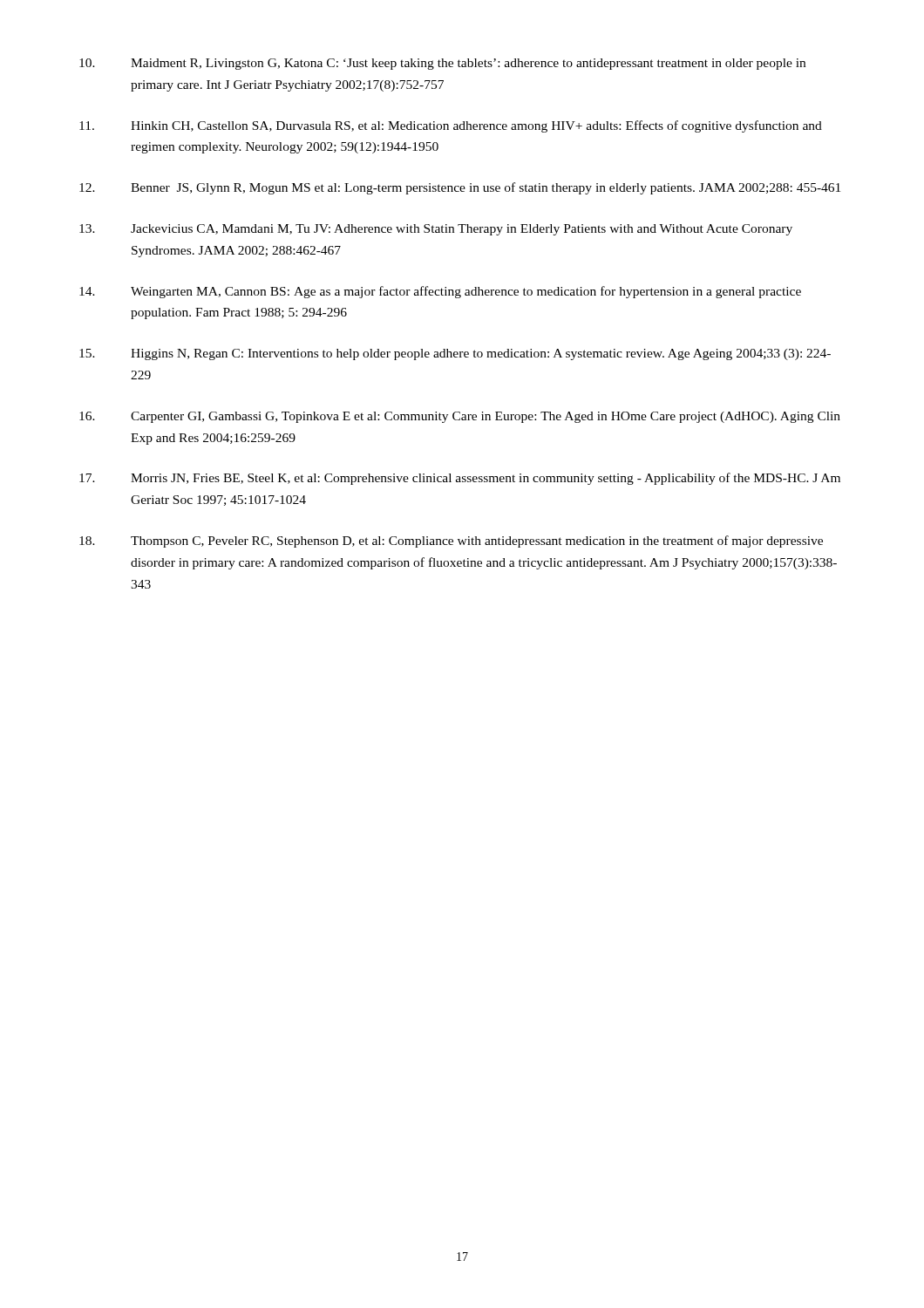The height and width of the screenshot is (1308, 924).
Task: Click on the text starting "12. Benner JS,"
Action: pos(462,188)
